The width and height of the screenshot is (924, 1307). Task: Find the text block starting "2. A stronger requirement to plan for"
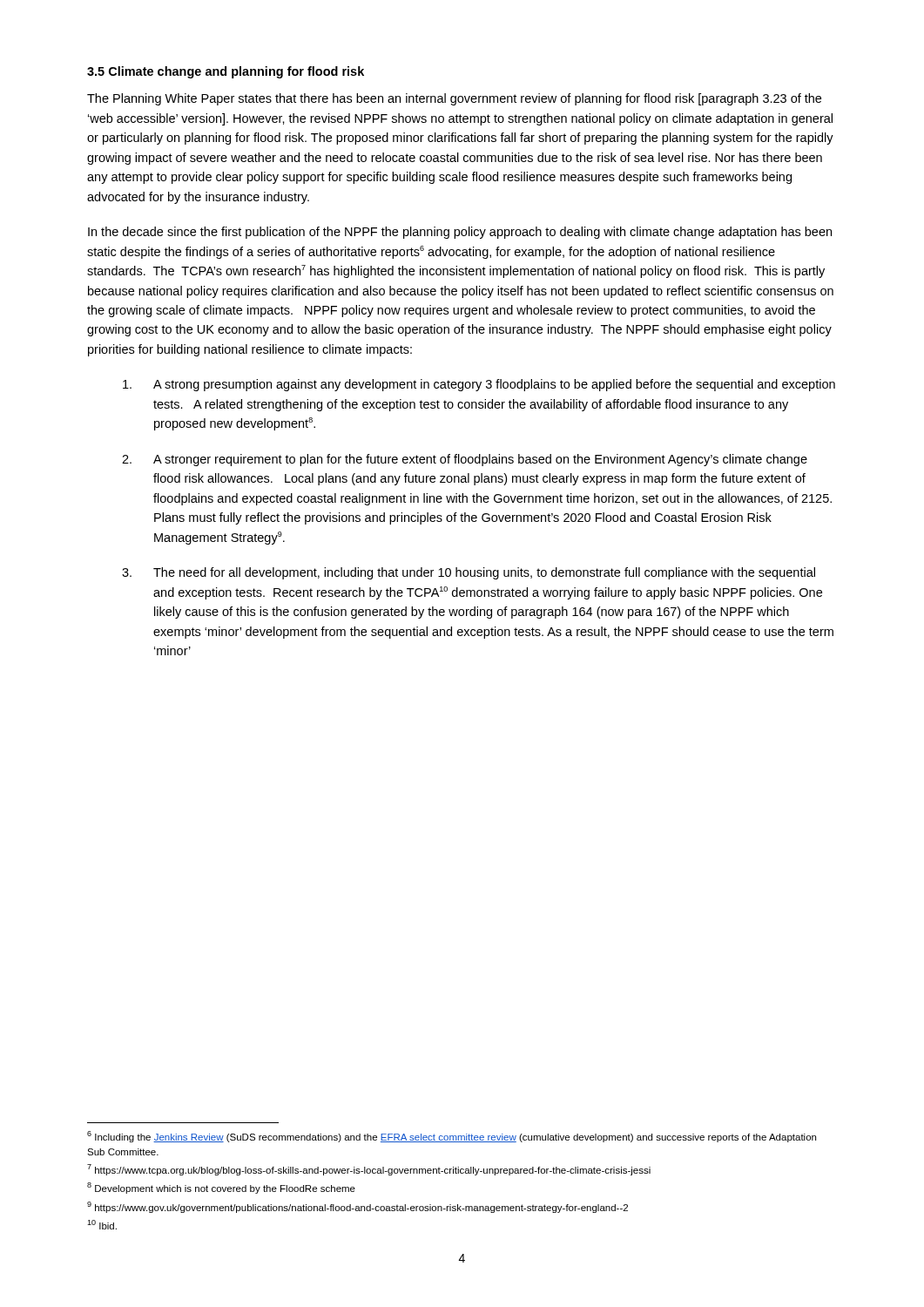[479, 498]
